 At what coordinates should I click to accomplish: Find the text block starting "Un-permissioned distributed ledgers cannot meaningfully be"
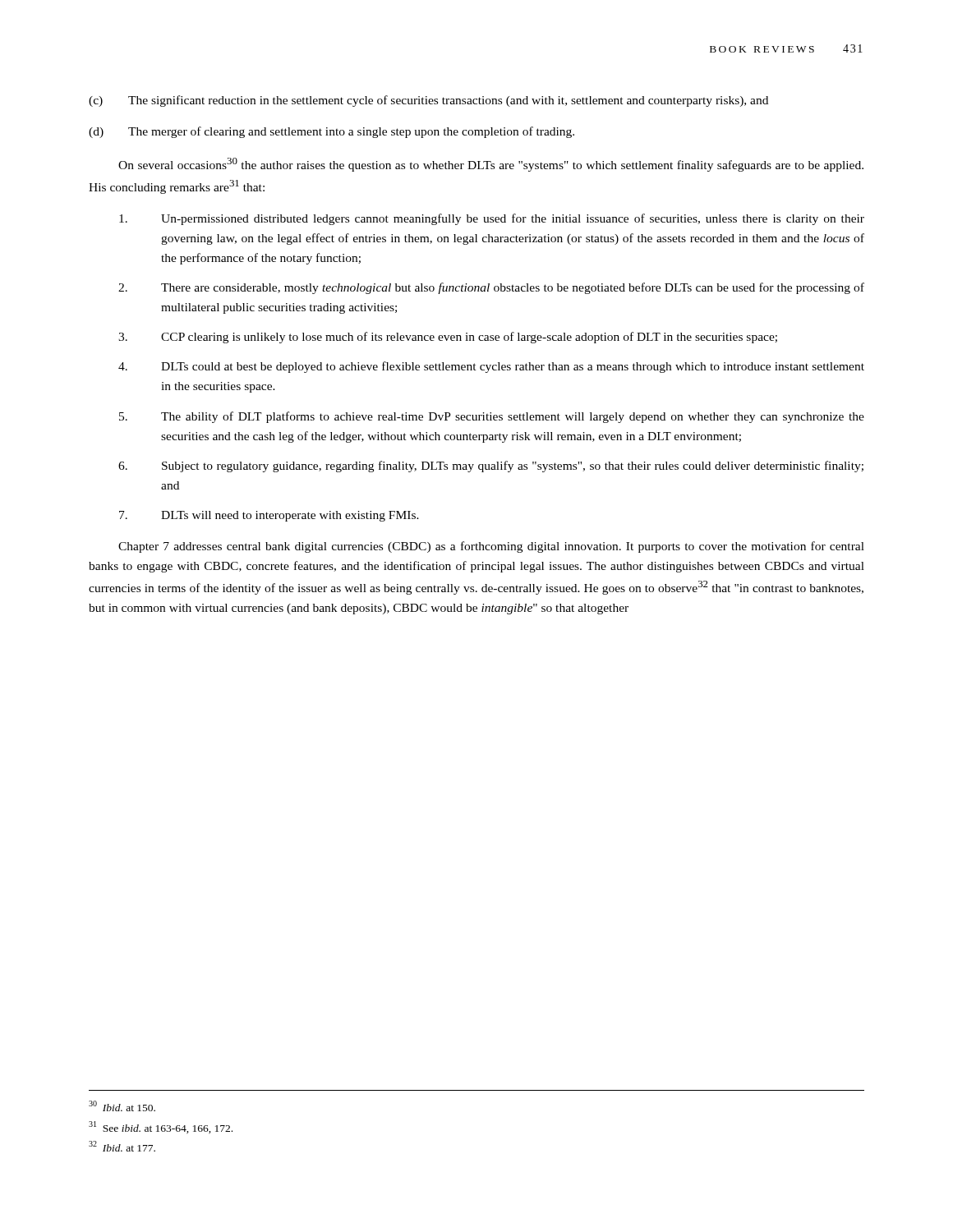pos(476,239)
